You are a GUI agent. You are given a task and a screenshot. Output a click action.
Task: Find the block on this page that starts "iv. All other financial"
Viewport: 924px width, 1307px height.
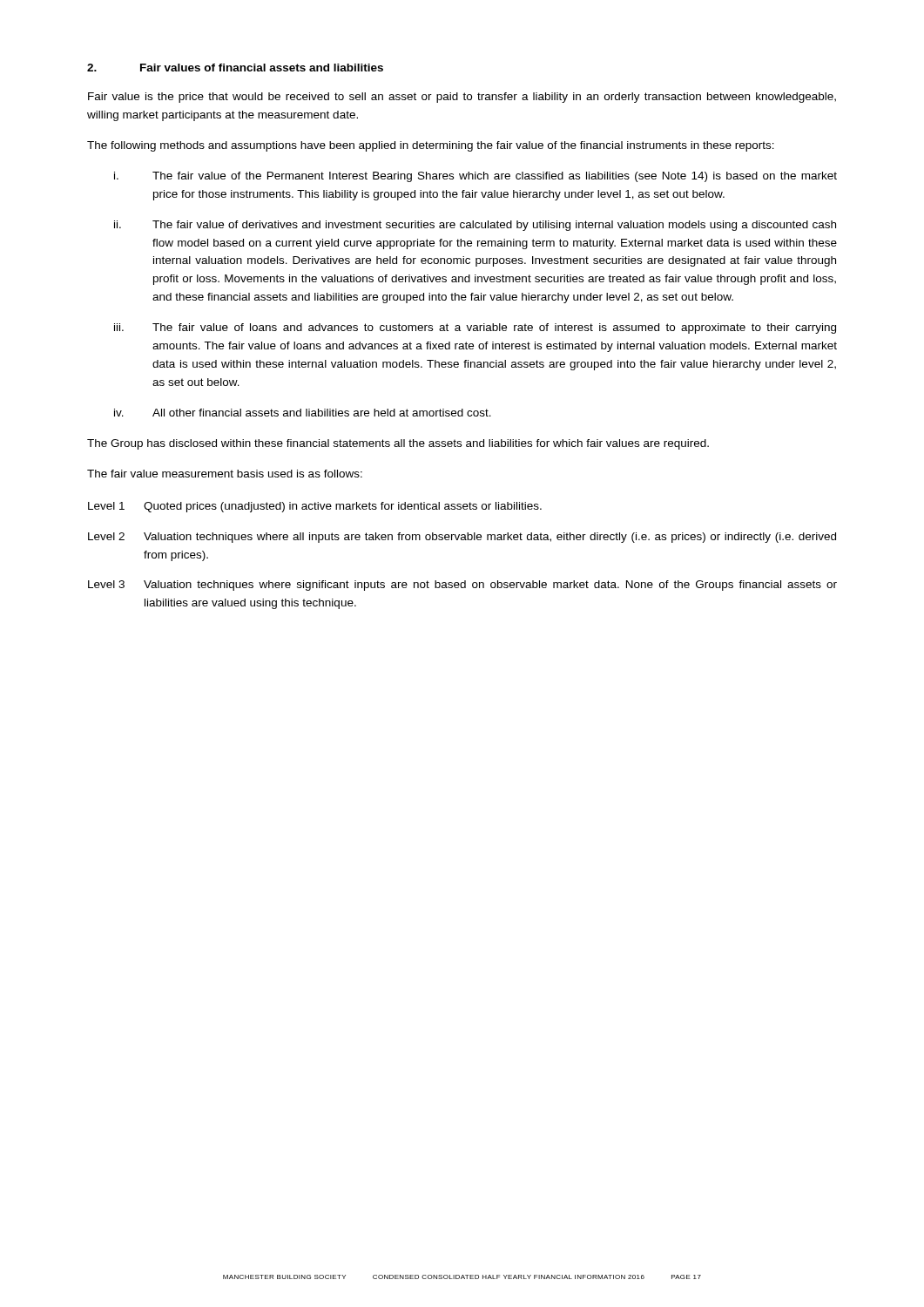475,413
